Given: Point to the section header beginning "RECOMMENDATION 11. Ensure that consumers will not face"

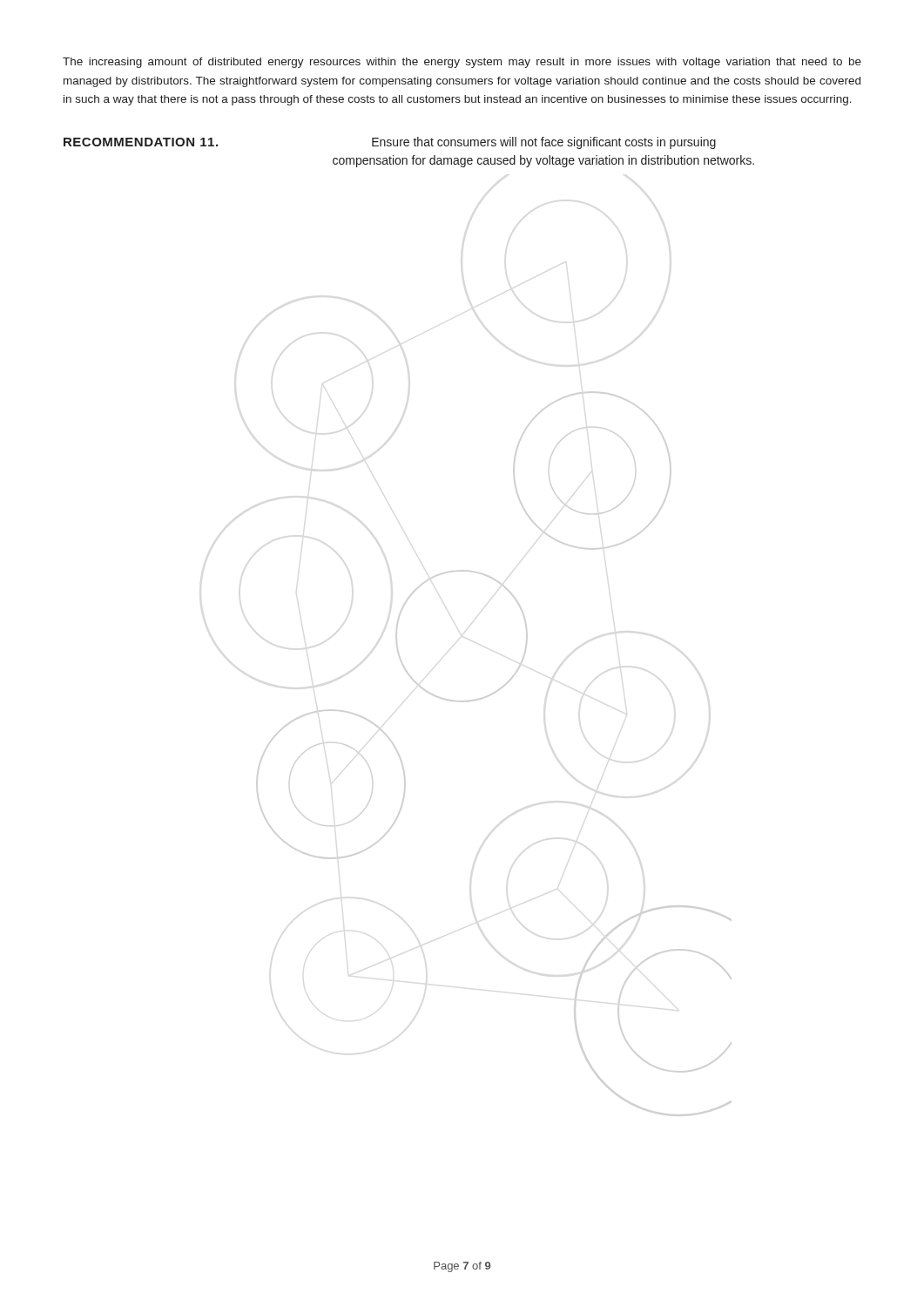Looking at the screenshot, I should pos(462,152).
